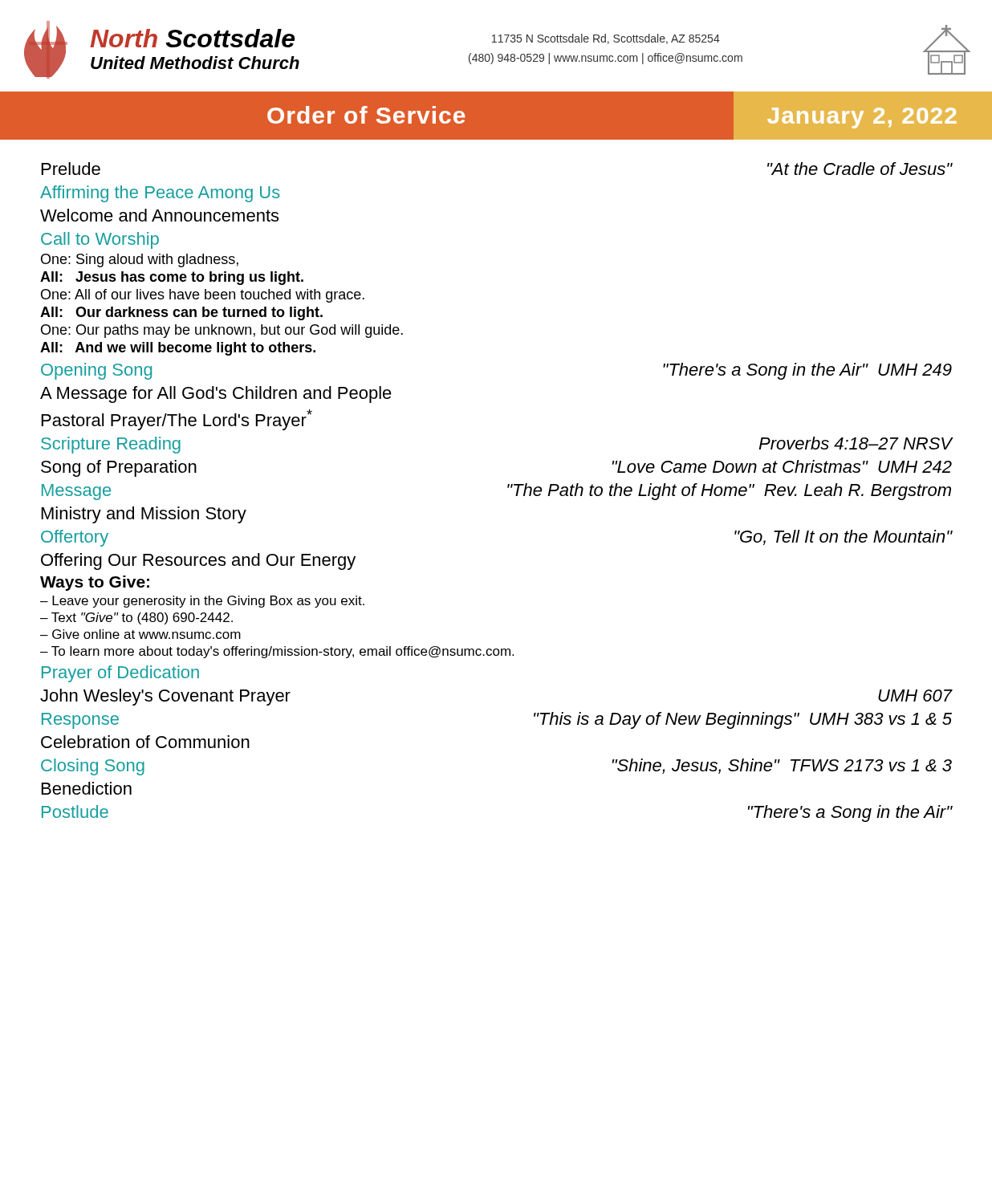The image size is (992, 1204).
Task: Where does it say "Affirming the Peace Among Us"?
Action: pos(160,192)
